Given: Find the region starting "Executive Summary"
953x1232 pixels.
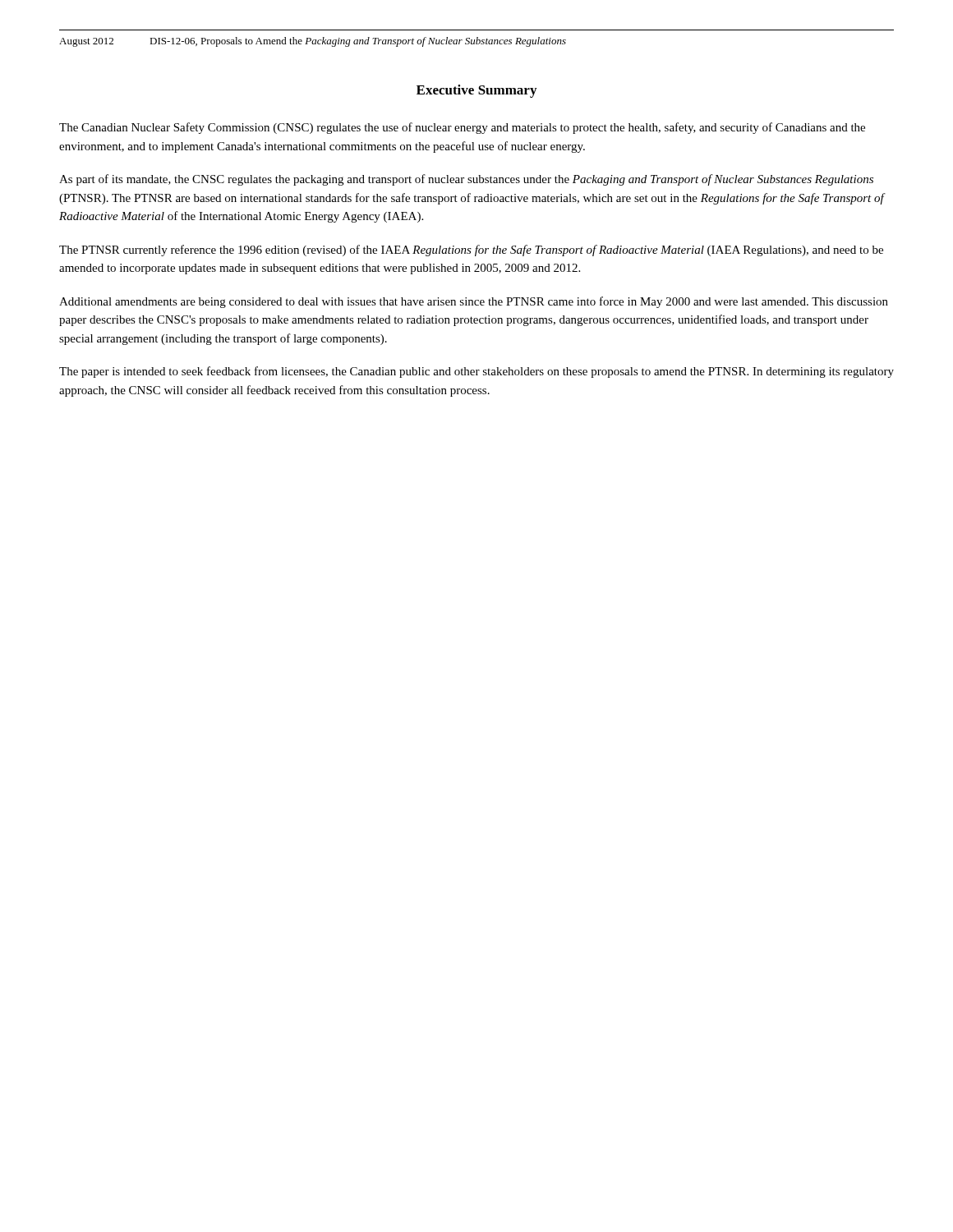Looking at the screenshot, I should [476, 90].
